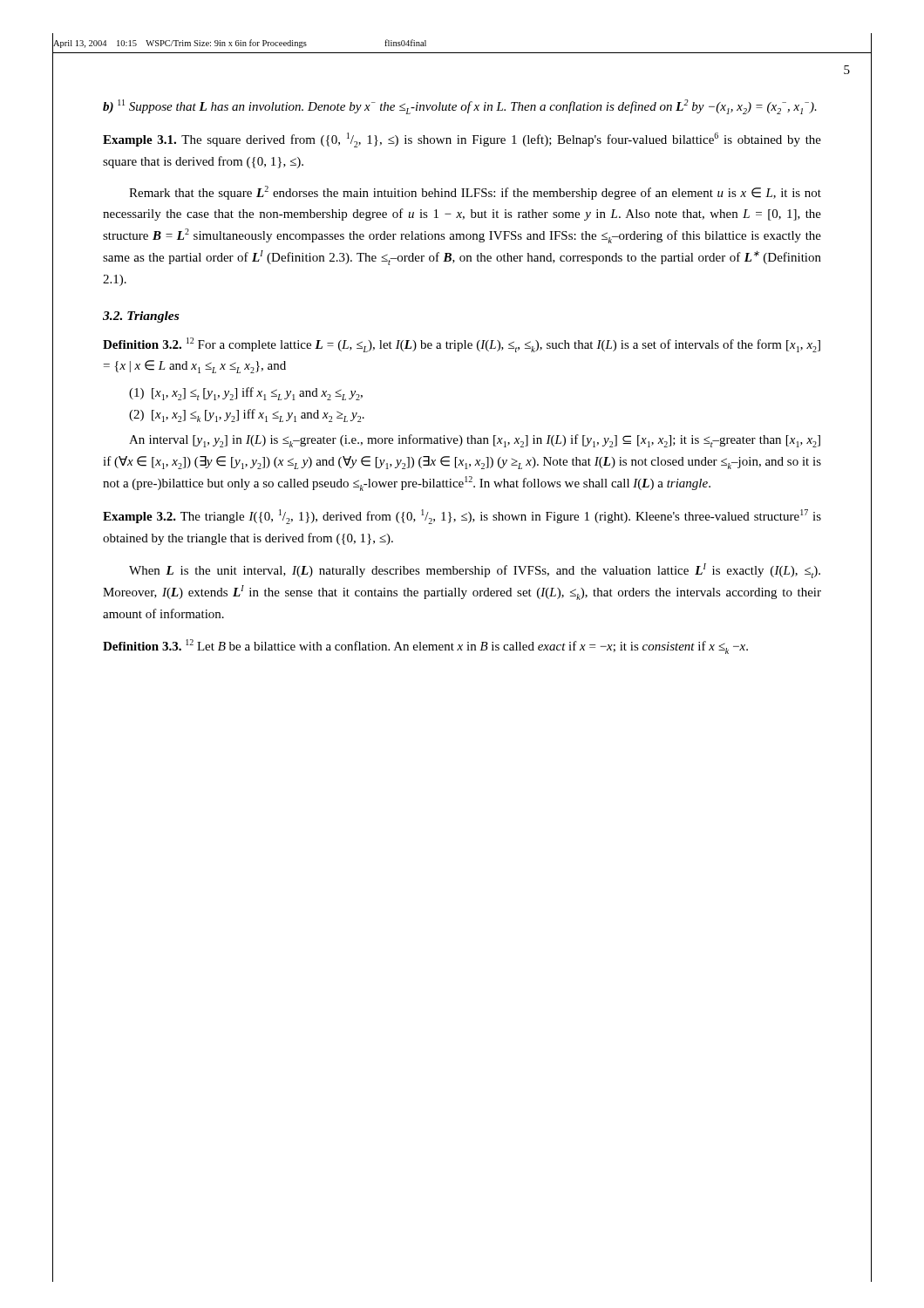Image resolution: width=924 pixels, height=1308 pixels.
Task: Find the text block that says "Definition 3.2. 12 For a complete lattice"
Action: tap(462, 355)
